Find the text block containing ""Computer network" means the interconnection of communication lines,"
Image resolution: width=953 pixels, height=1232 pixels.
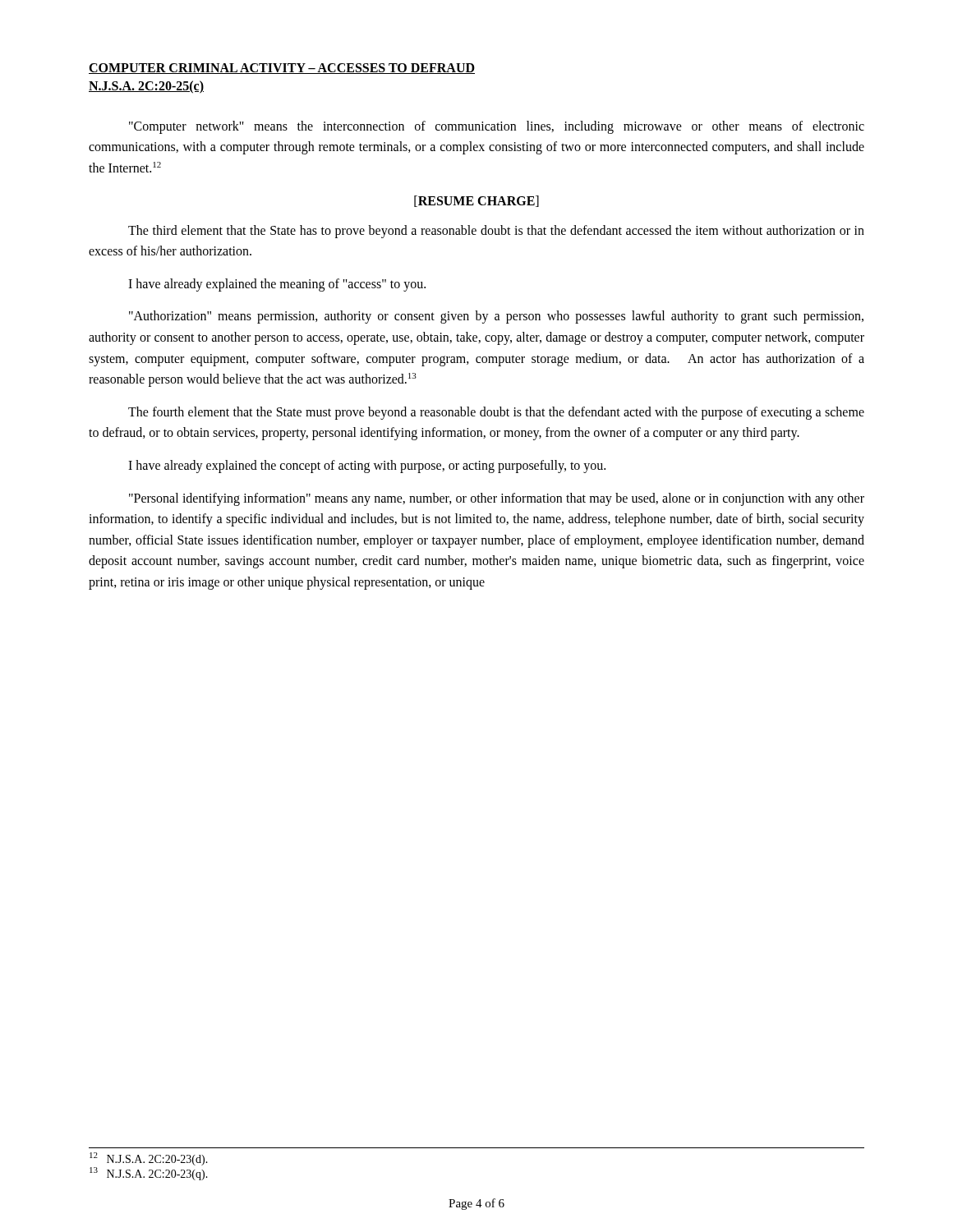click(476, 147)
